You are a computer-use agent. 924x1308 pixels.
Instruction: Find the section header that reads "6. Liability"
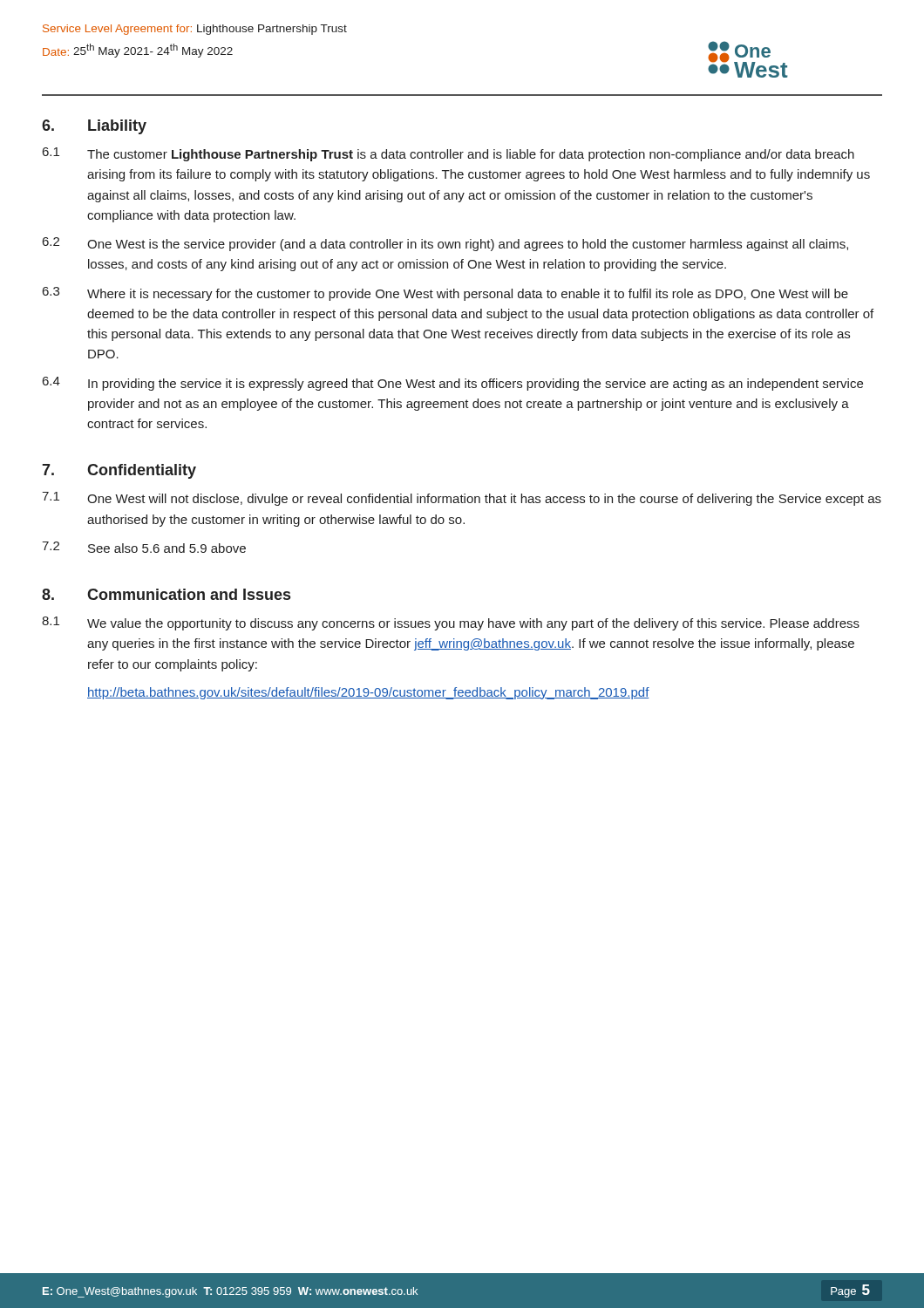point(94,126)
